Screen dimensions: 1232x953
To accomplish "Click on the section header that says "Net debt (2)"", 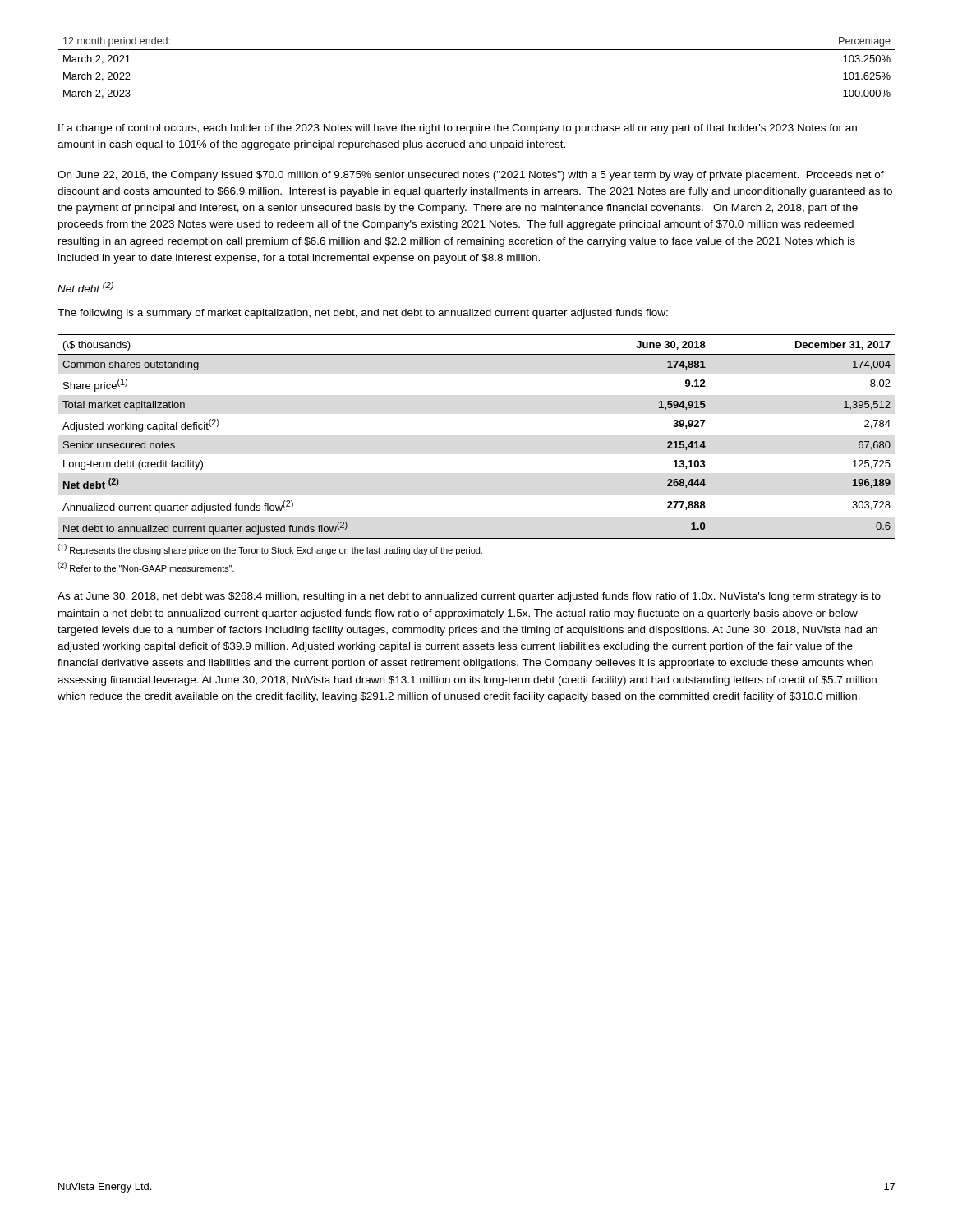I will click(x=86, y=287).
